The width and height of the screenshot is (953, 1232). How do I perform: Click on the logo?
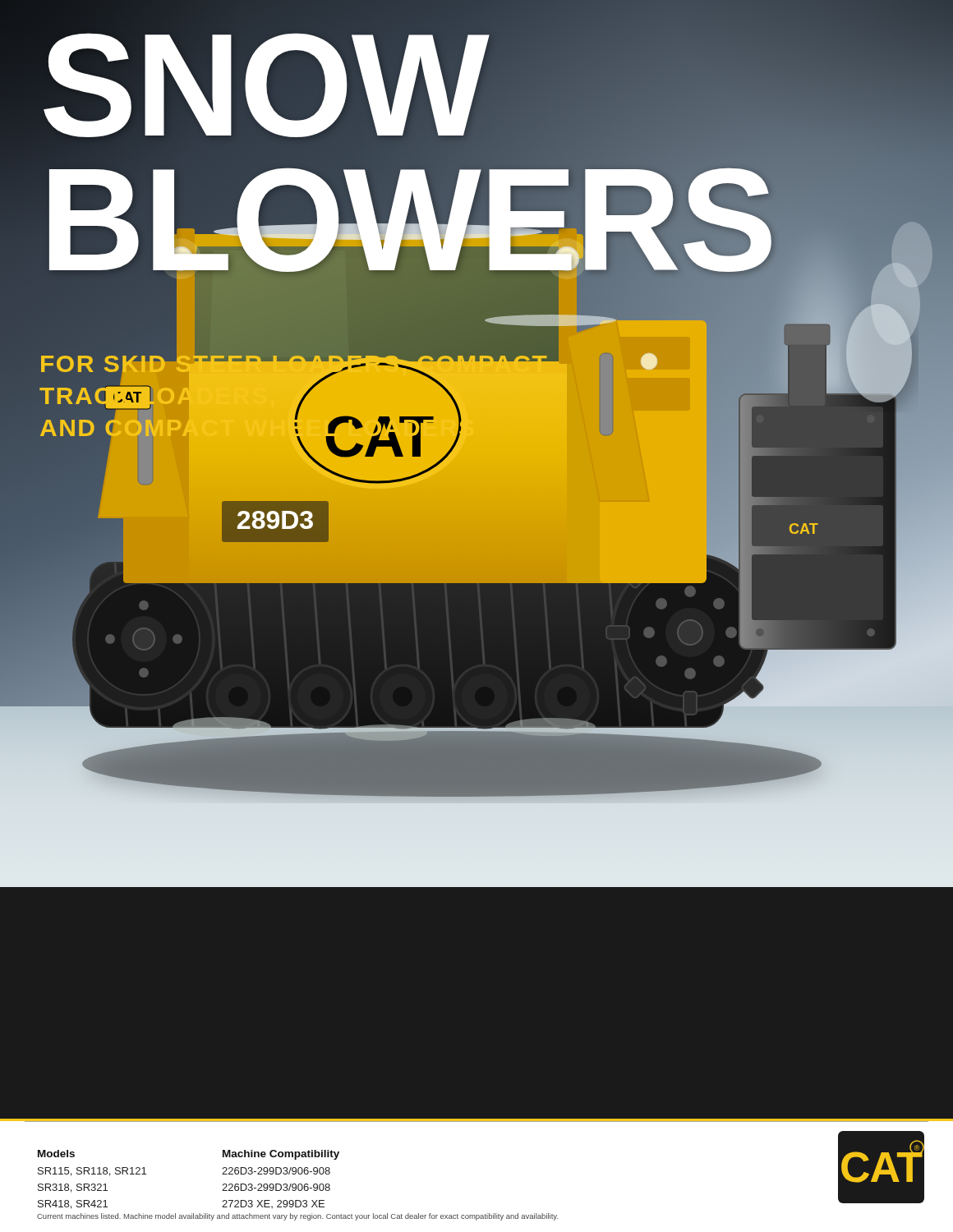coord(881,1167)
